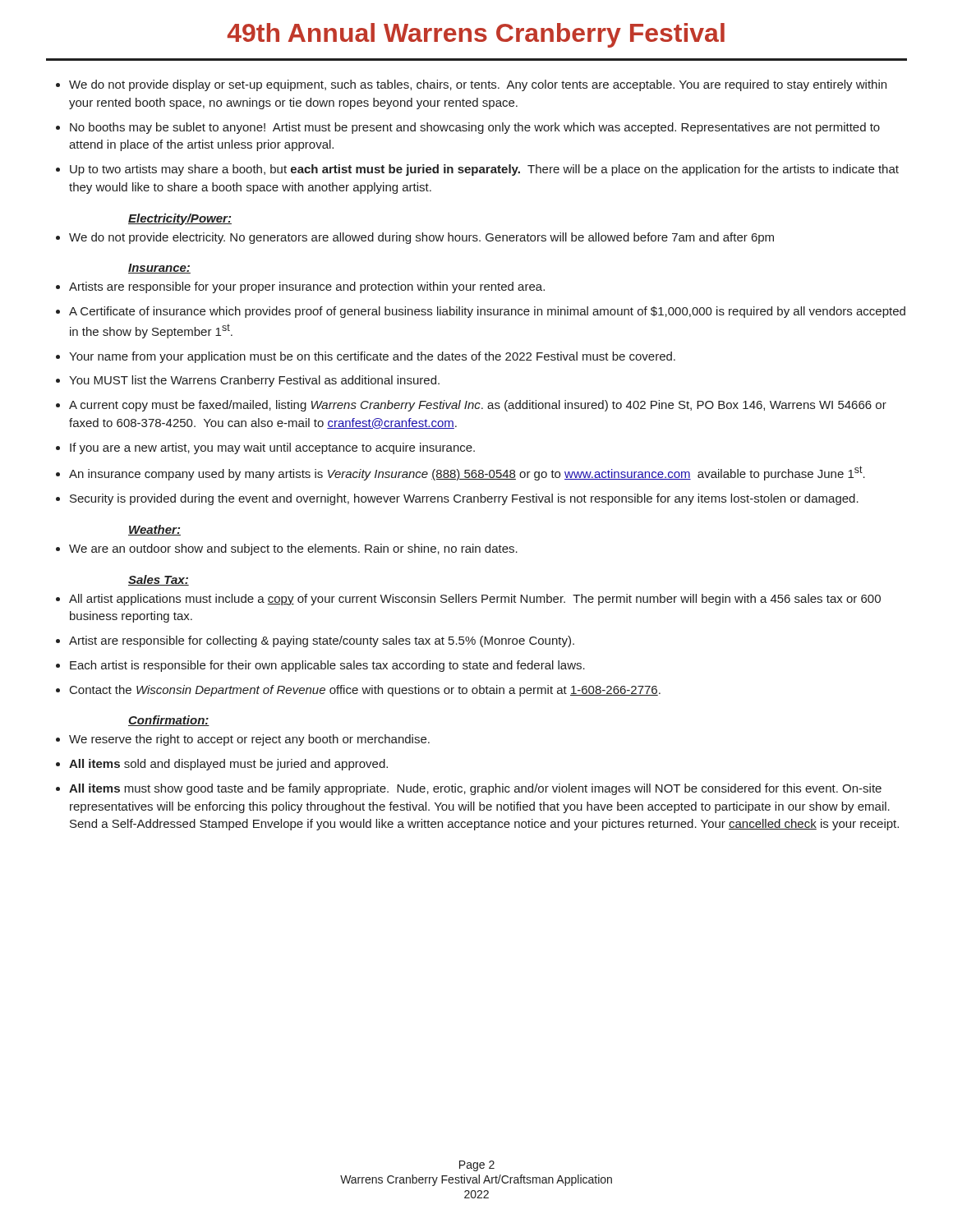
Task: Where is the passage that starts "A Certificate of insurance which provides proof of"?
Action: coord(476,321)
